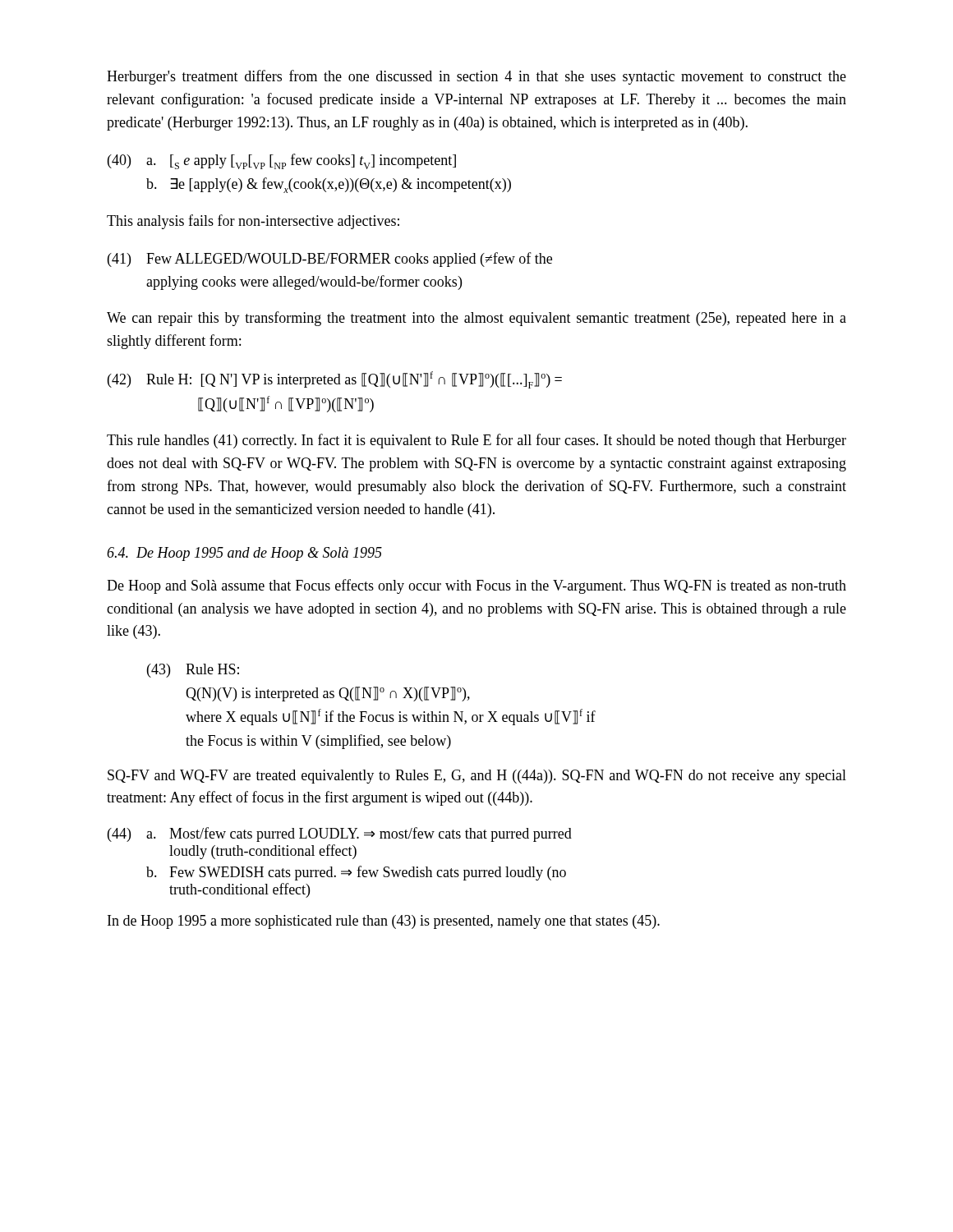
Task: Where is the passage that starts "(41) Few ALLEGED/WOULD-BE/FORMER cooks"?
Action: pyautogui.click(x=476, y=271)
